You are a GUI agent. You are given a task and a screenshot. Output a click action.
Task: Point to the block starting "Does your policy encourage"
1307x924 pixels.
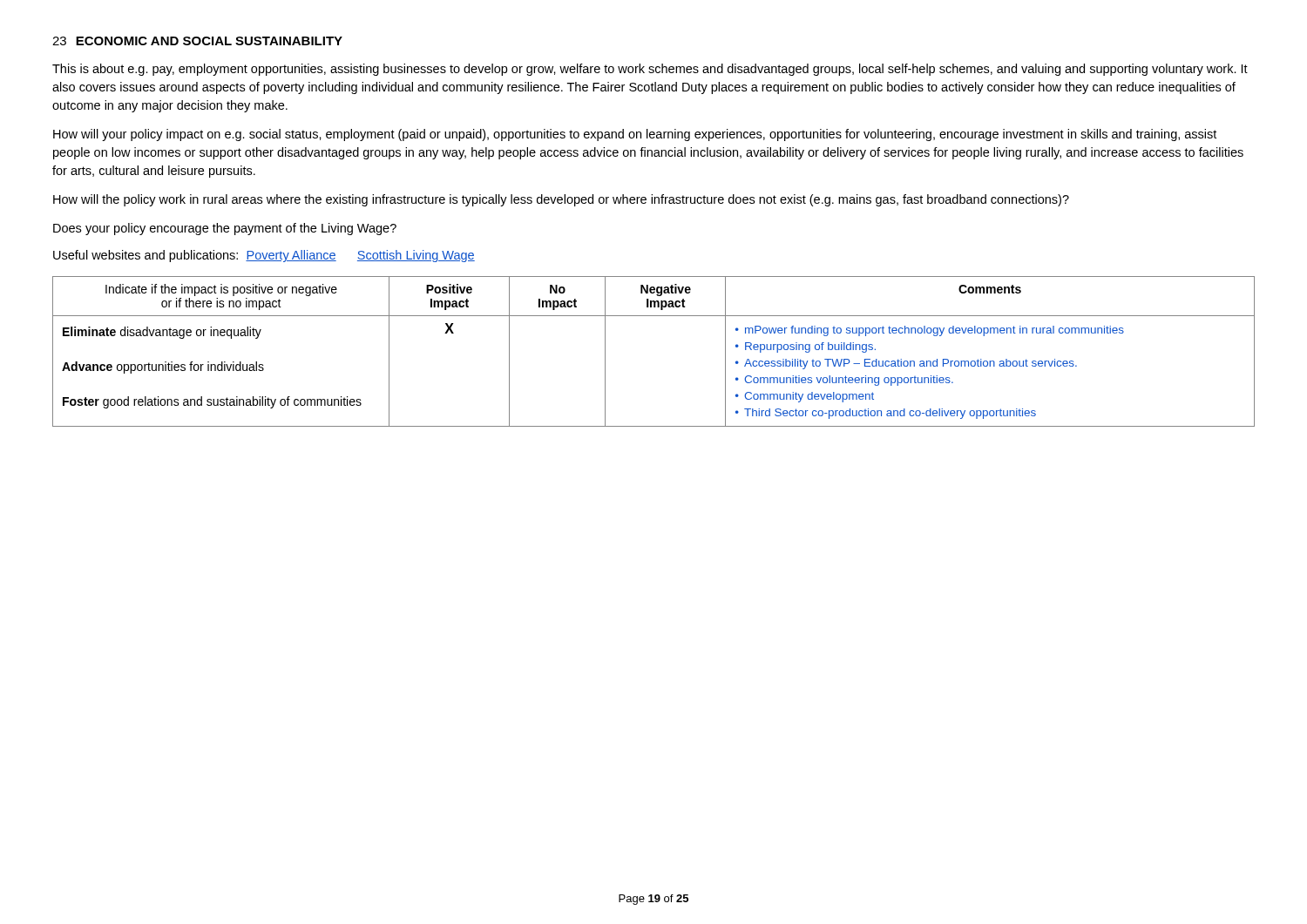pyautogui.click(x=224, y=228)
